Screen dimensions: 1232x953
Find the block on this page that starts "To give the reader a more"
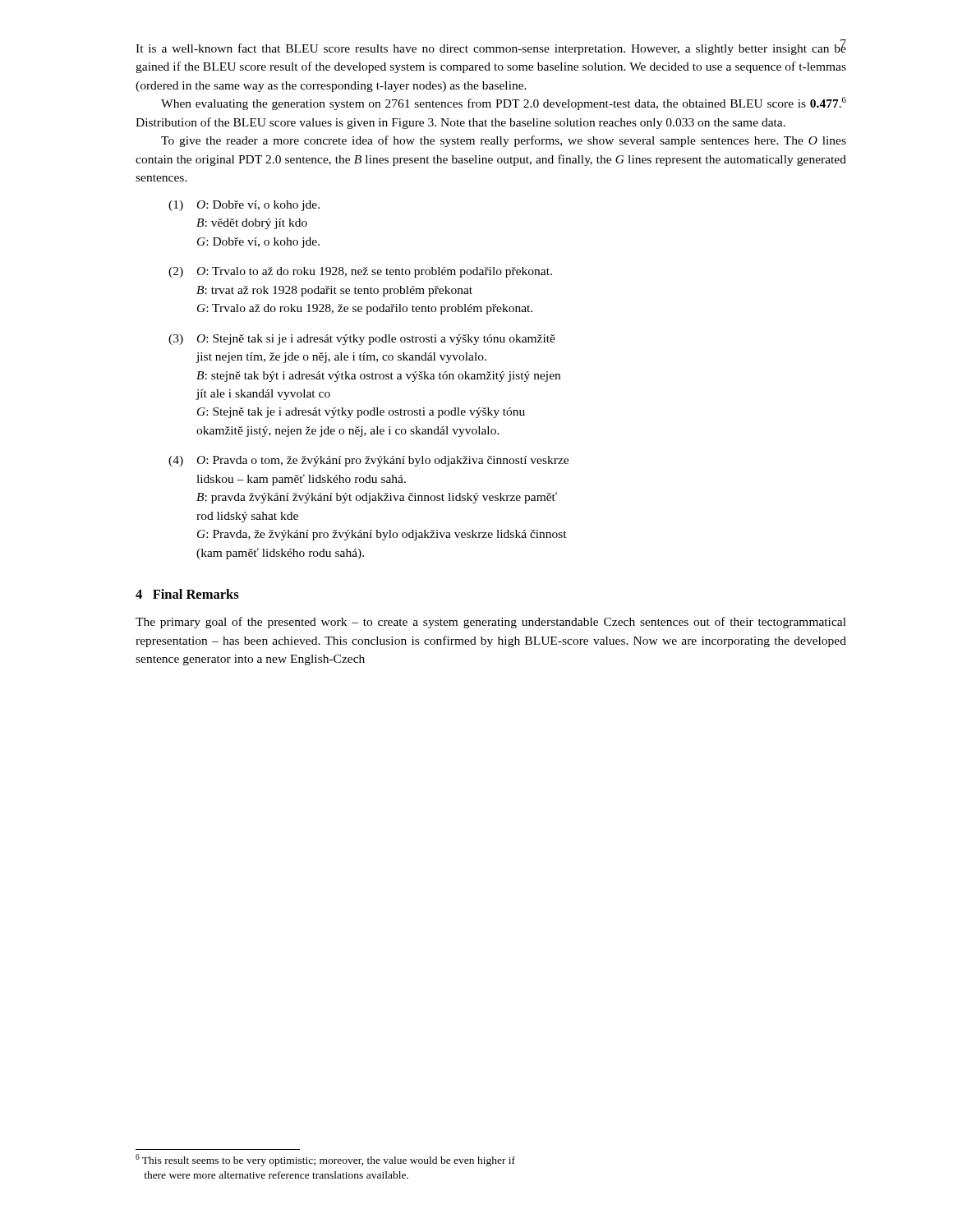pyautogui.click(x=491, y=159)
